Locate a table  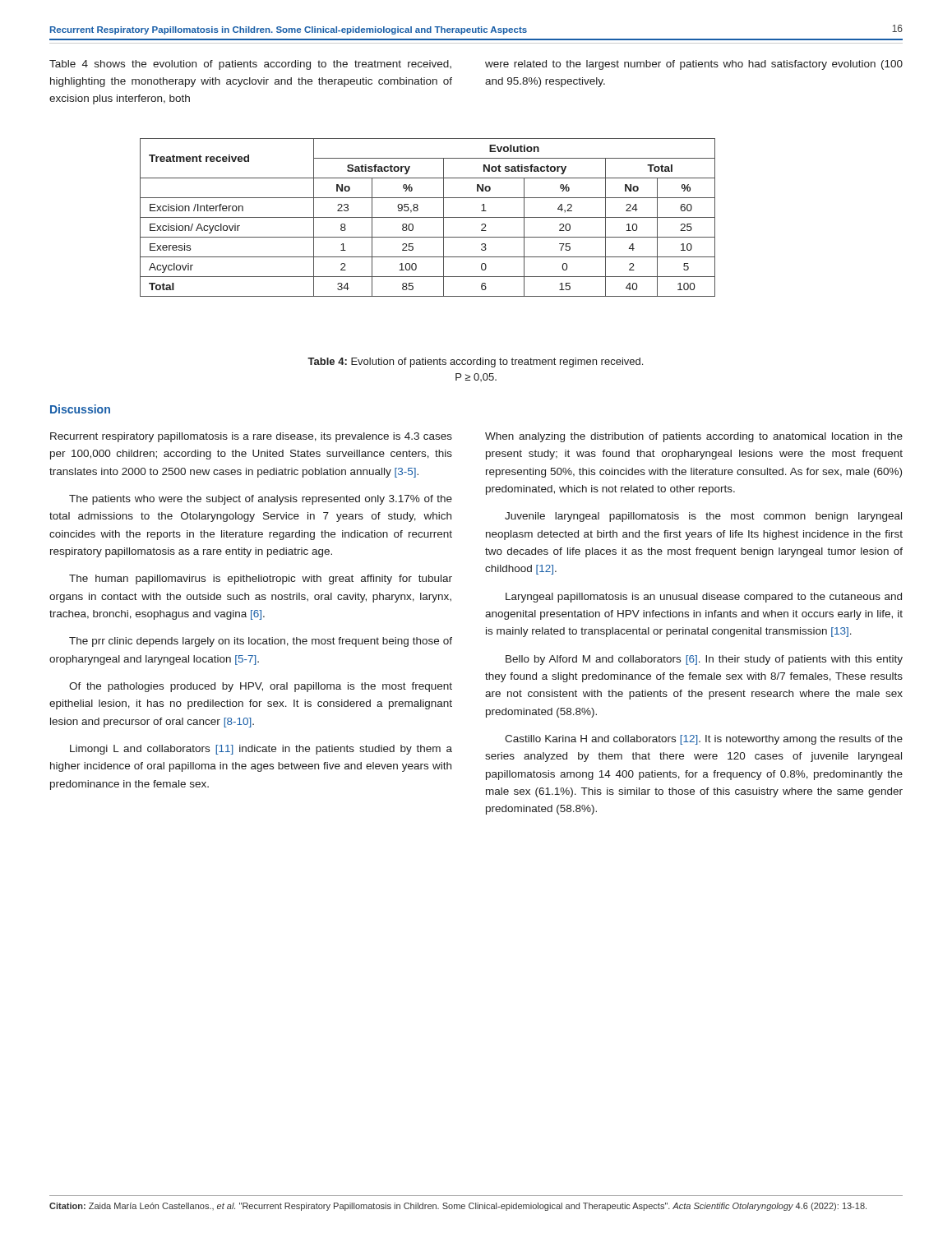427,217
